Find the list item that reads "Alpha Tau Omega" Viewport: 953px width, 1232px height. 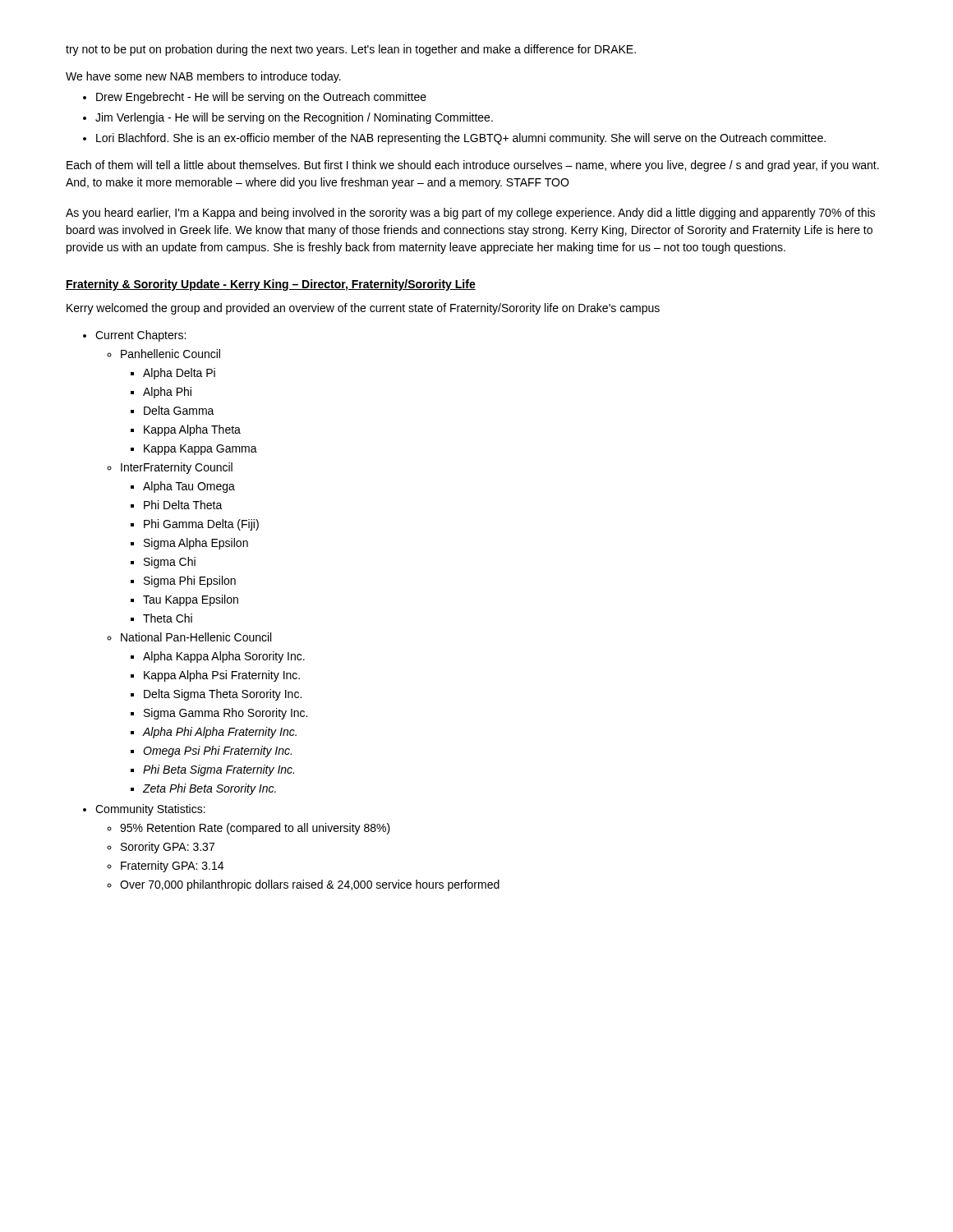pyautogui.click(x=189, y=486)
